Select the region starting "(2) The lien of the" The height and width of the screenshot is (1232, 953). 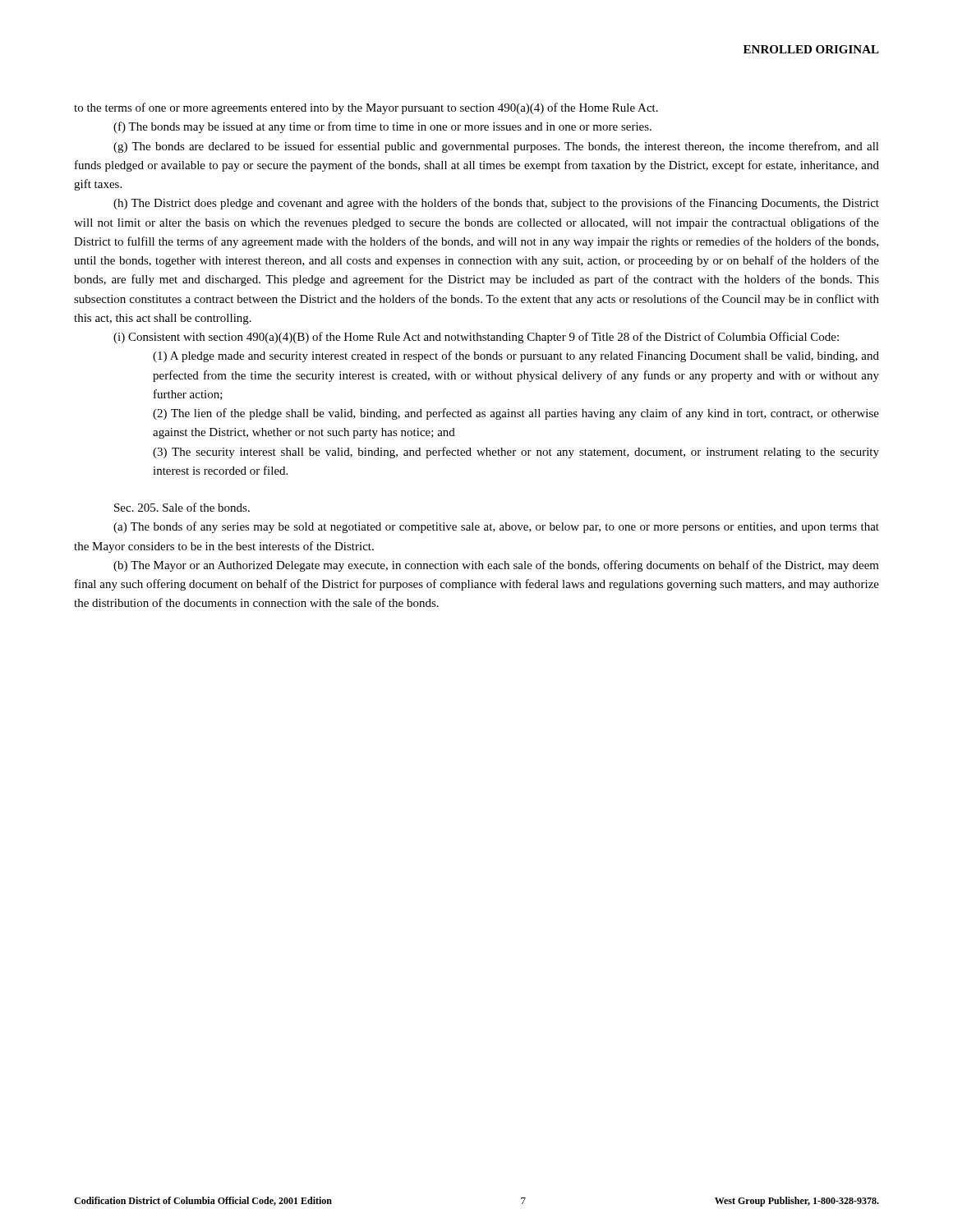(x=516, y=423)
